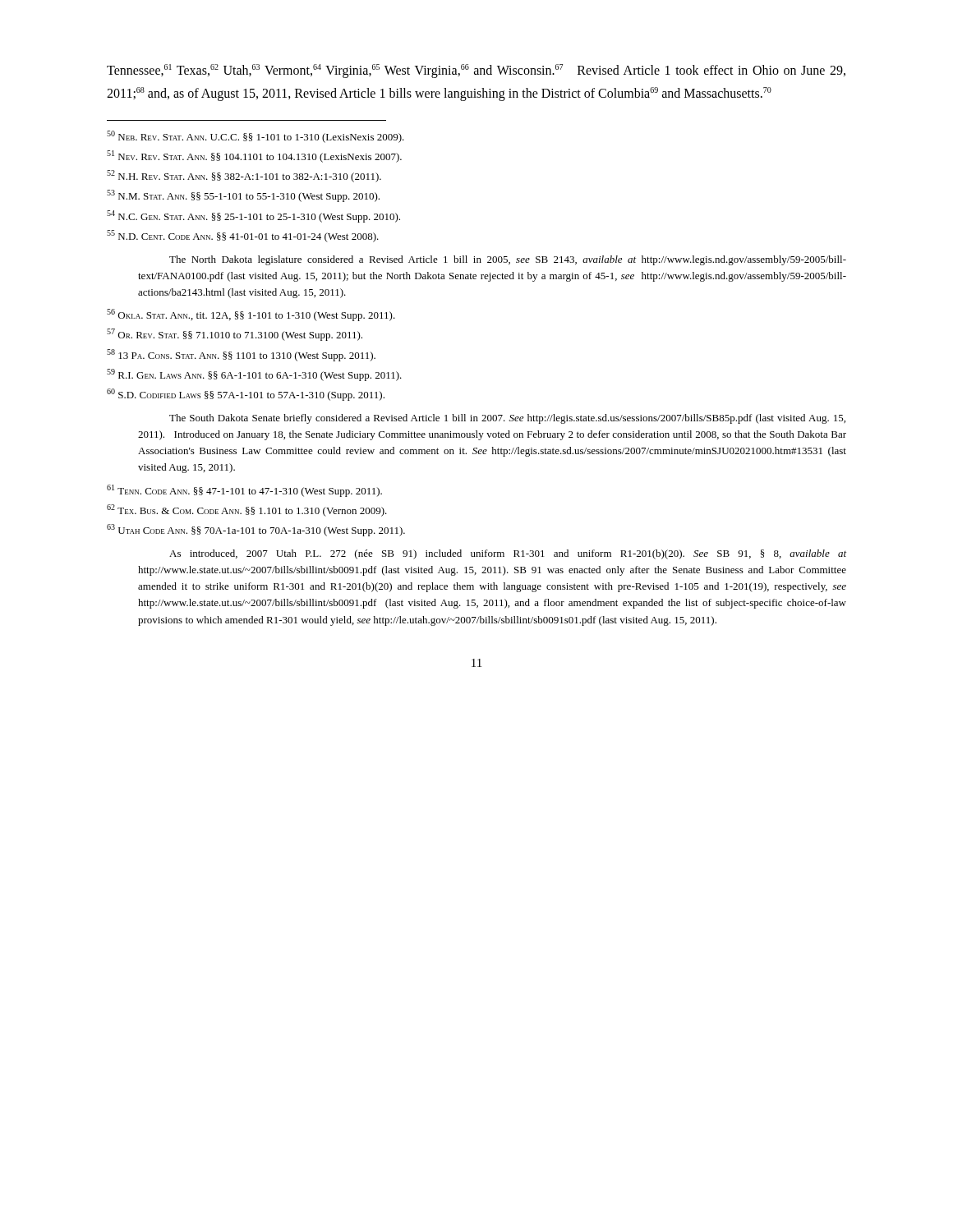The image size is (953, 1232).
Task: Navigate to the element starting "The South Dakota Senate briefly considered a Revised"
Action: coord(492,442)
